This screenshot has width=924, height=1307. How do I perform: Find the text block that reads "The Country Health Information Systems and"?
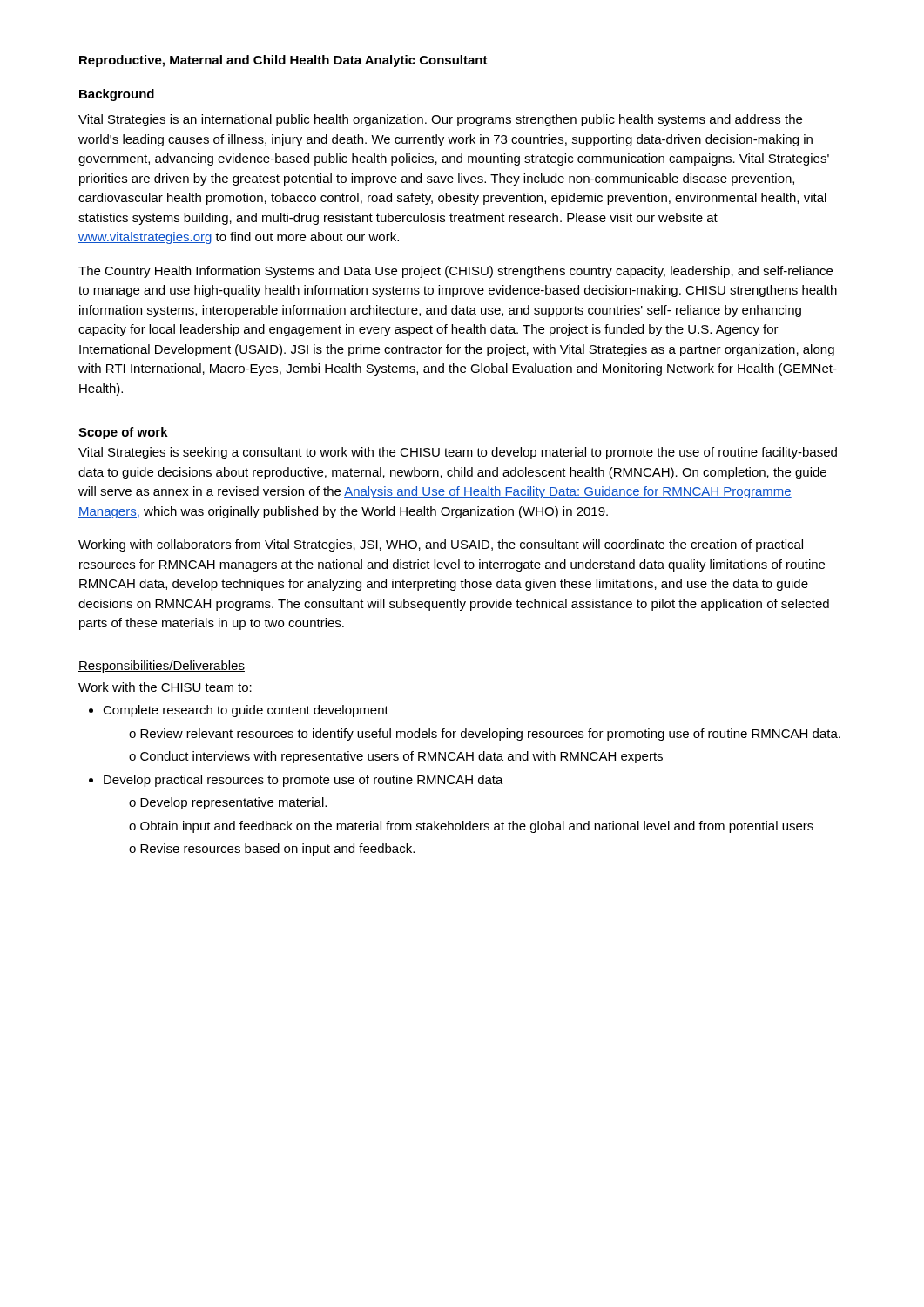tap(458, 329)
